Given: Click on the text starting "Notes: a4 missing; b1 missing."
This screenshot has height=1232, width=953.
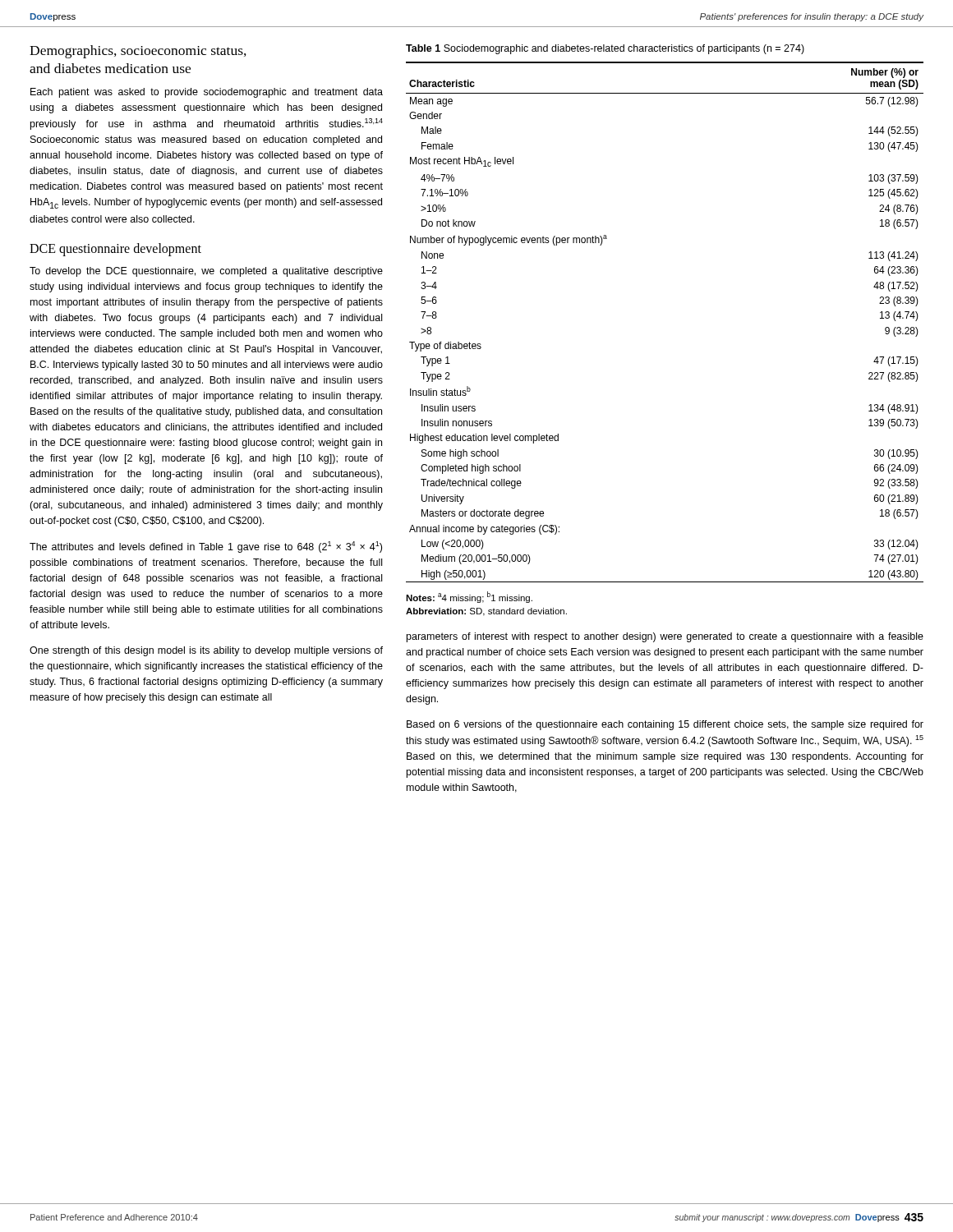Looking at the screenshot, I should pos(487,604).
